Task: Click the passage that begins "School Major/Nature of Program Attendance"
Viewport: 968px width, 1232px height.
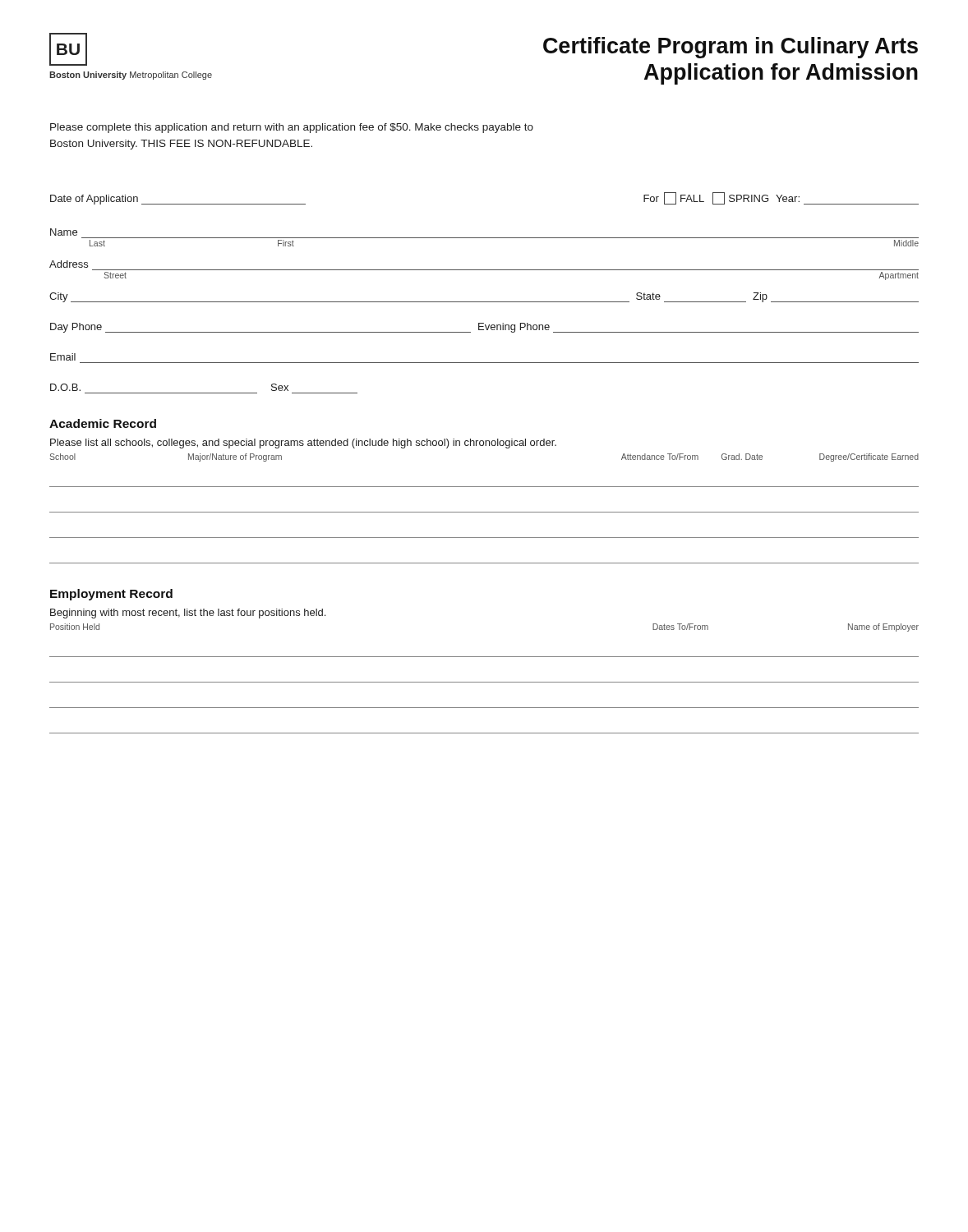Action: (484, 457)
